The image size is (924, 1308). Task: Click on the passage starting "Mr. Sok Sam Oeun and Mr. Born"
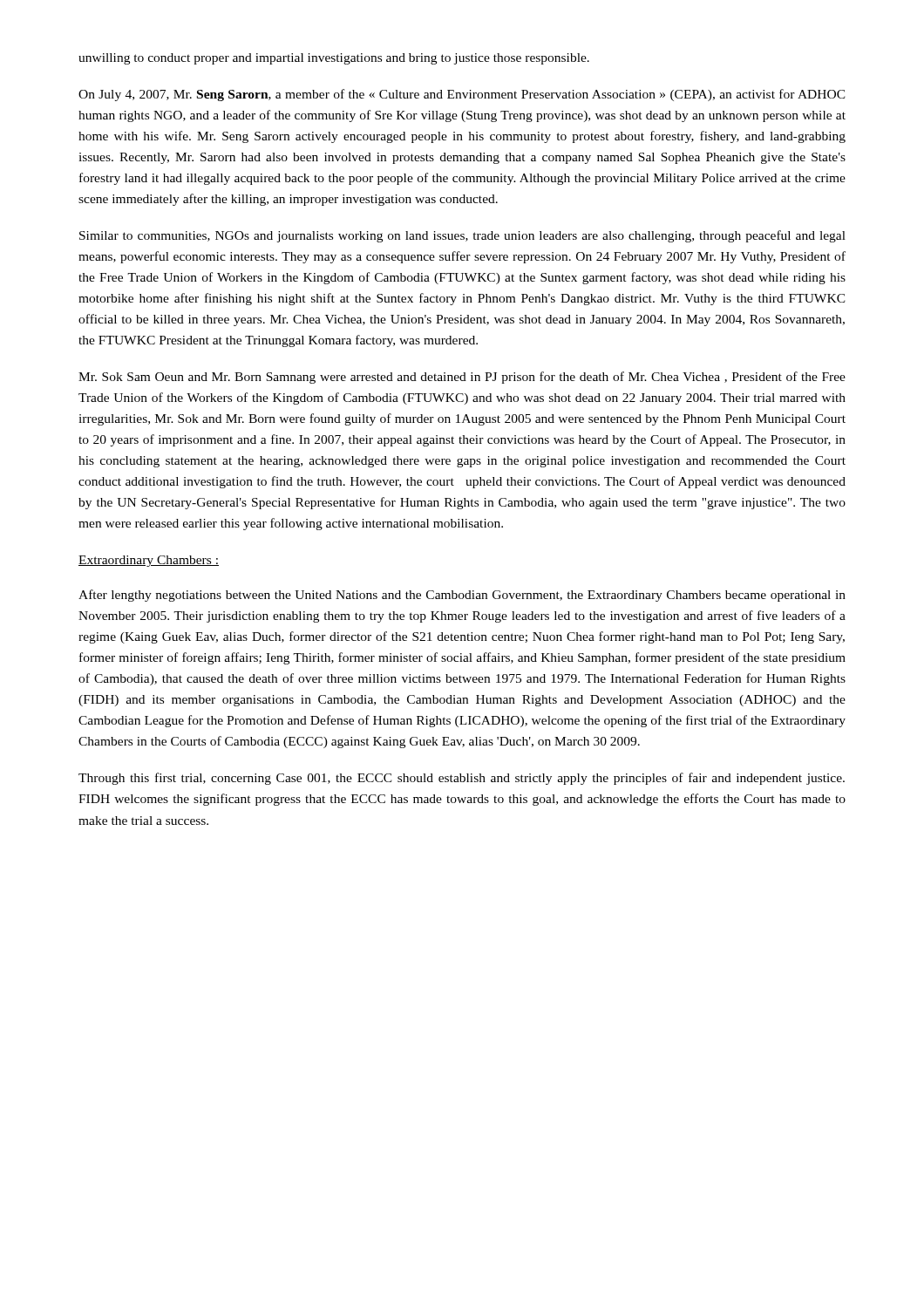(462, 450)
